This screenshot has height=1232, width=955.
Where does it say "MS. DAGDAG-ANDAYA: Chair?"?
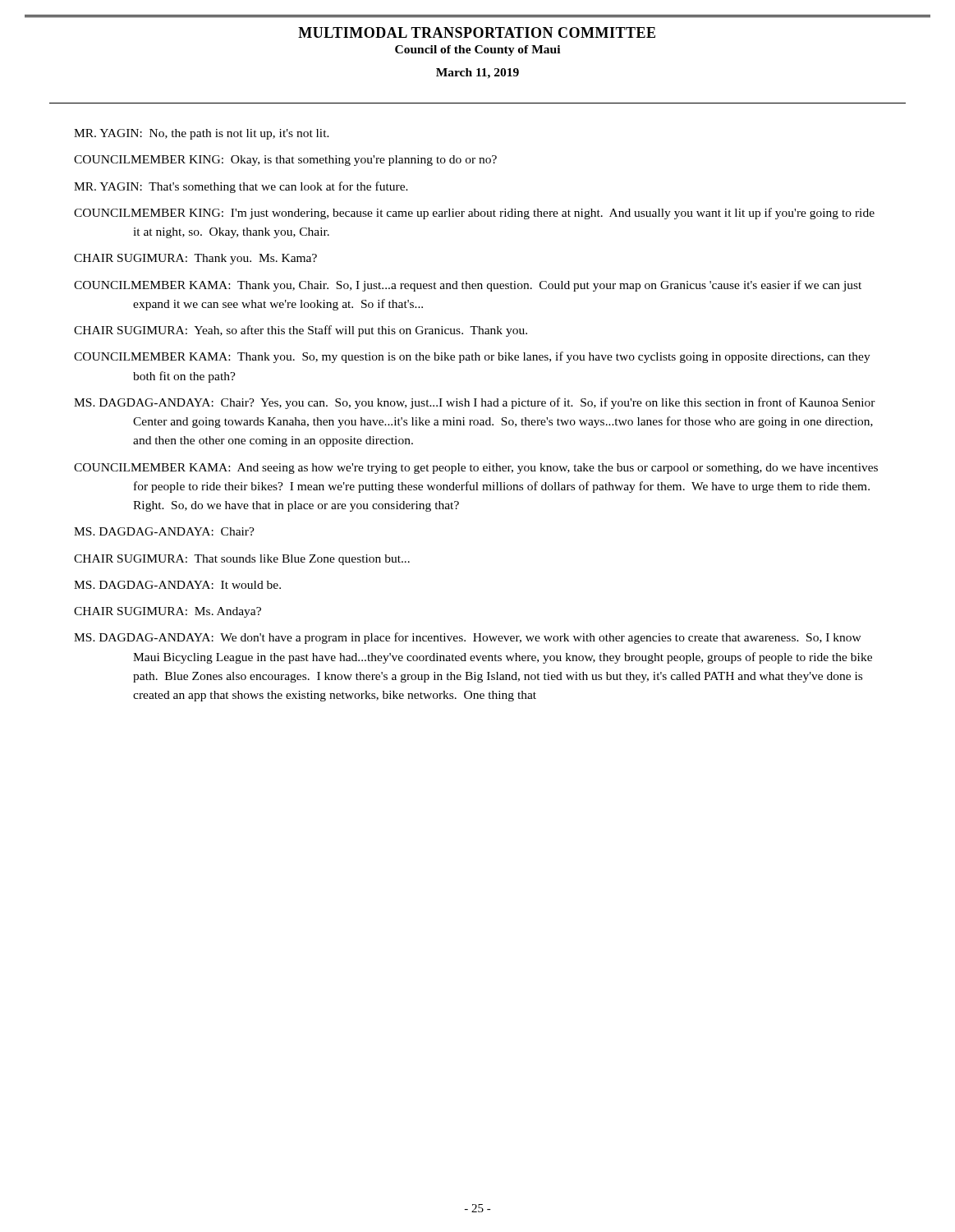coord(164,531)
